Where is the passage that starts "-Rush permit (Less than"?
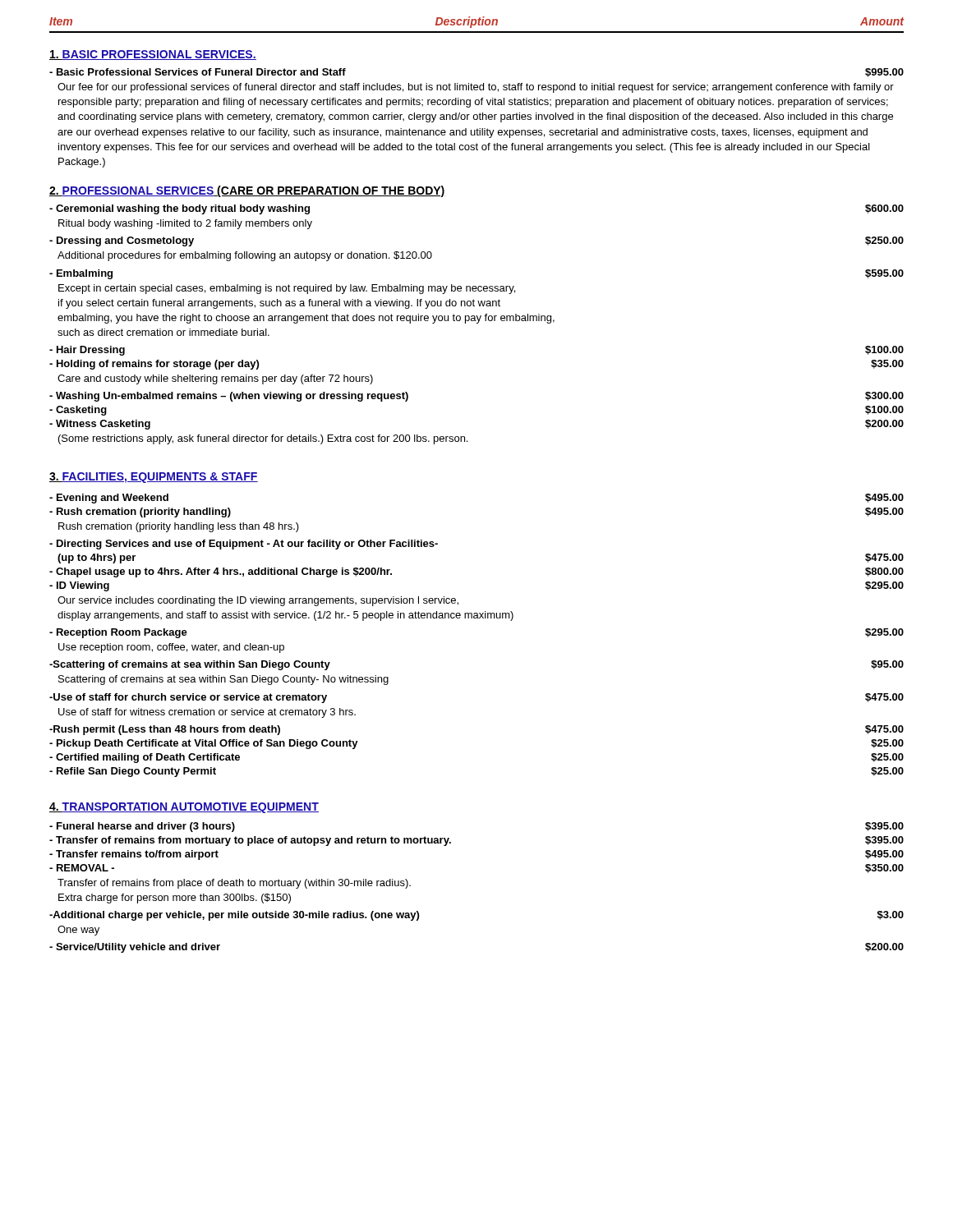Image resolution: width=953 pixels, height=1232 pixels. pyautogui.click(x=166, y=730)
